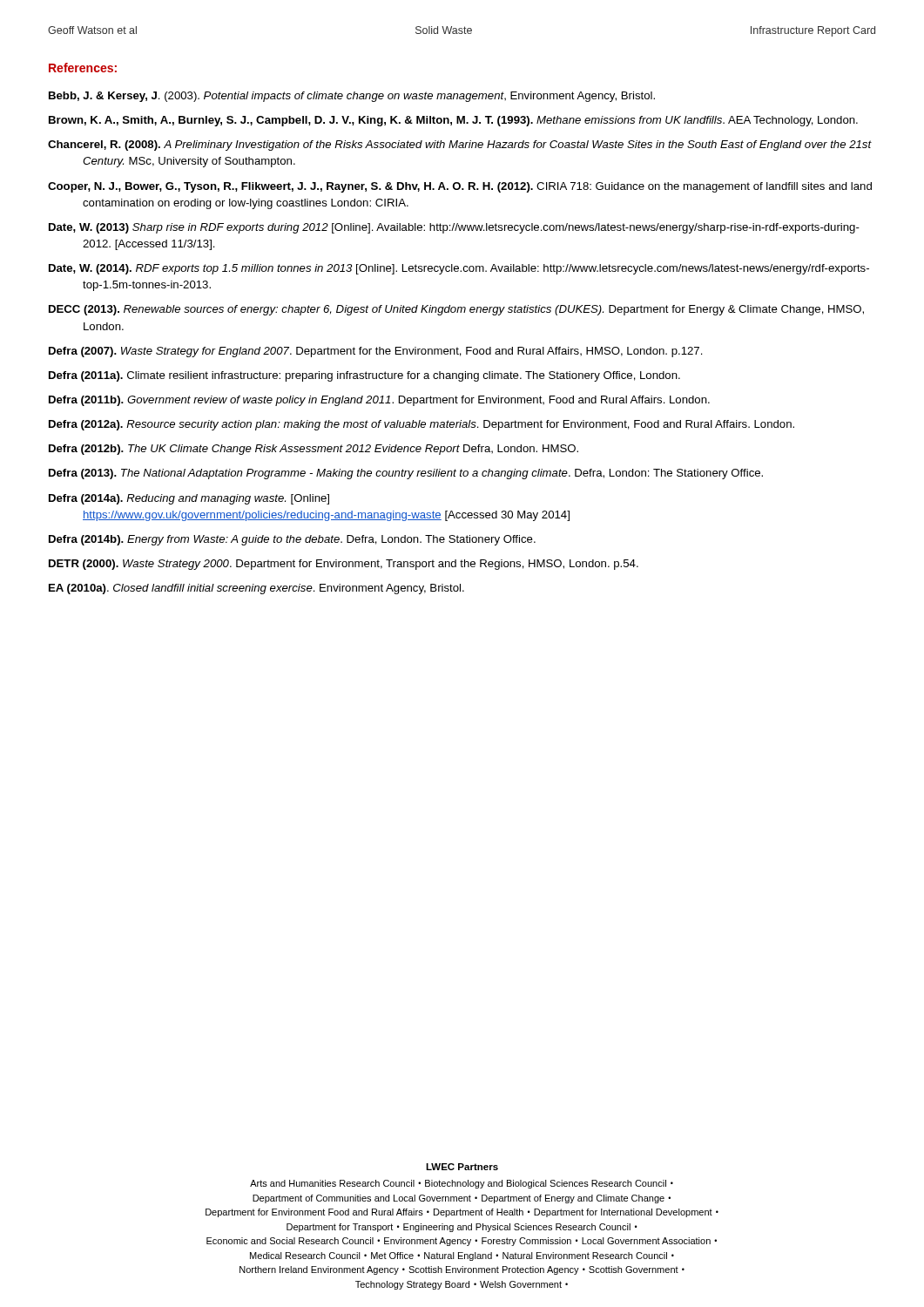Find the list item that says "DECC (2013). Renewable sources of energy:"
The height and width of the screenshot is (1307, 924).
pyautogui.click(x=456, y=318)
